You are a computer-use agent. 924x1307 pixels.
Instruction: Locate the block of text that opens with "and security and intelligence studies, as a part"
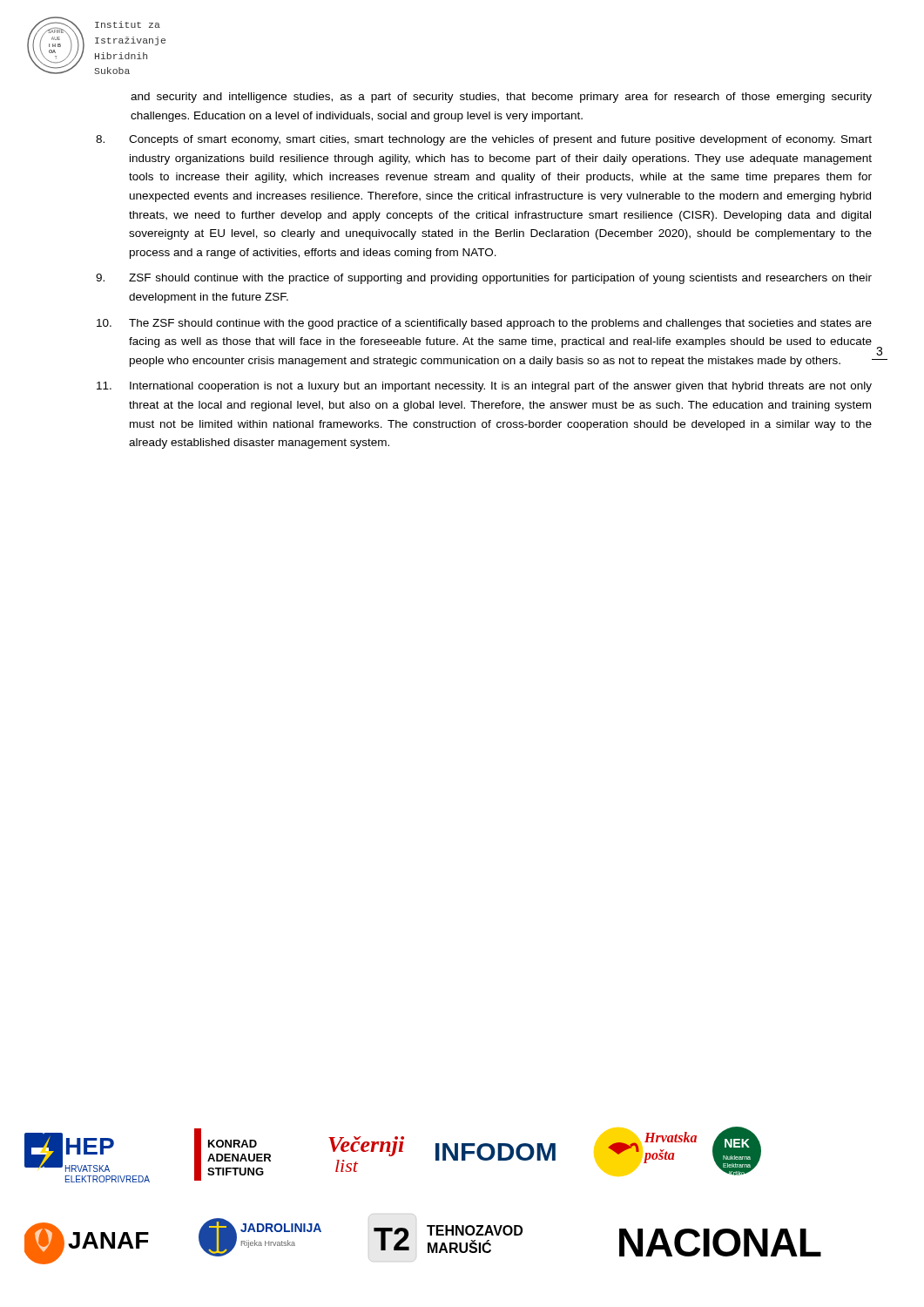tap(501, 106)
